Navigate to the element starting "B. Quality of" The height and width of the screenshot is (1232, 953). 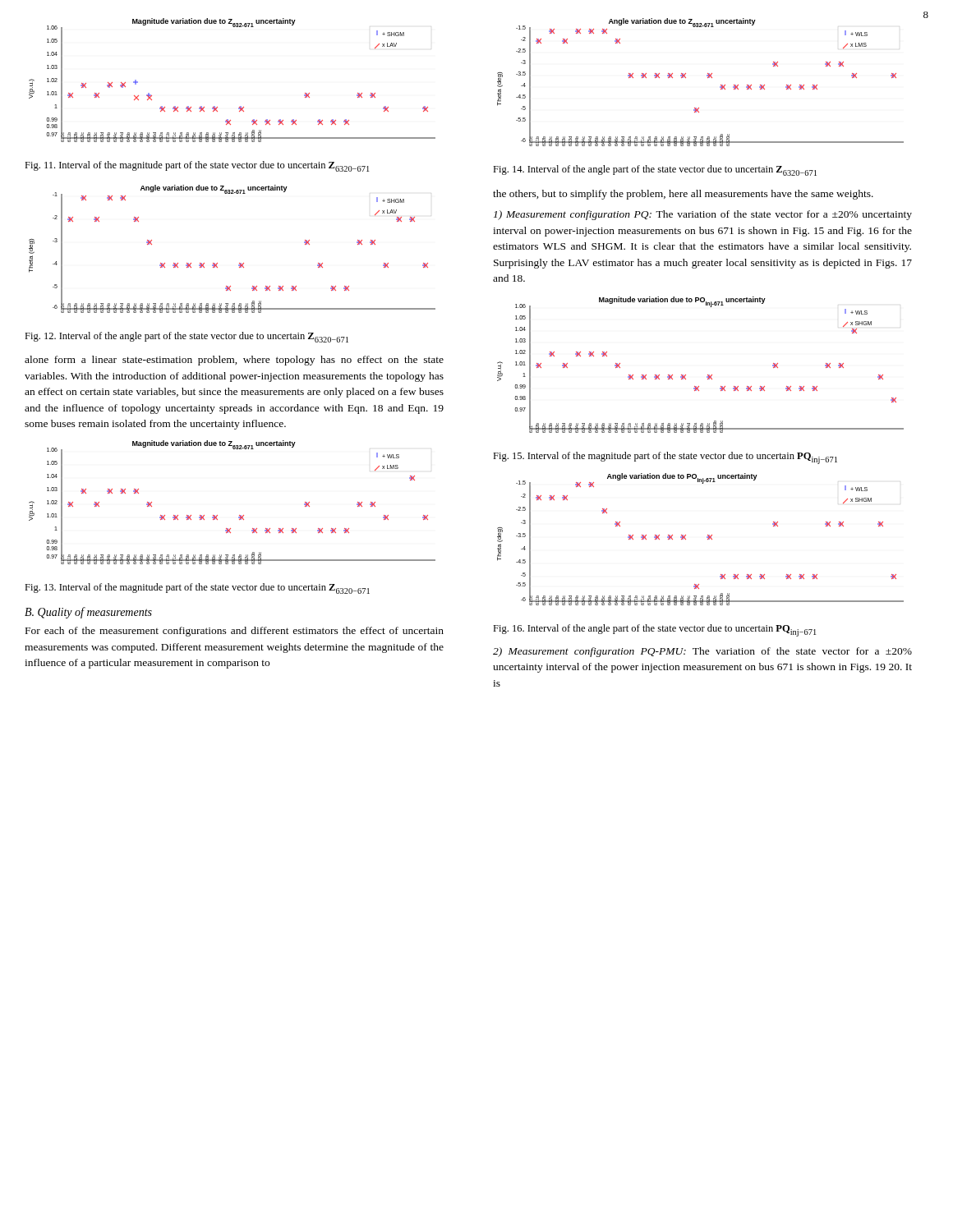[x=88, y=613]
